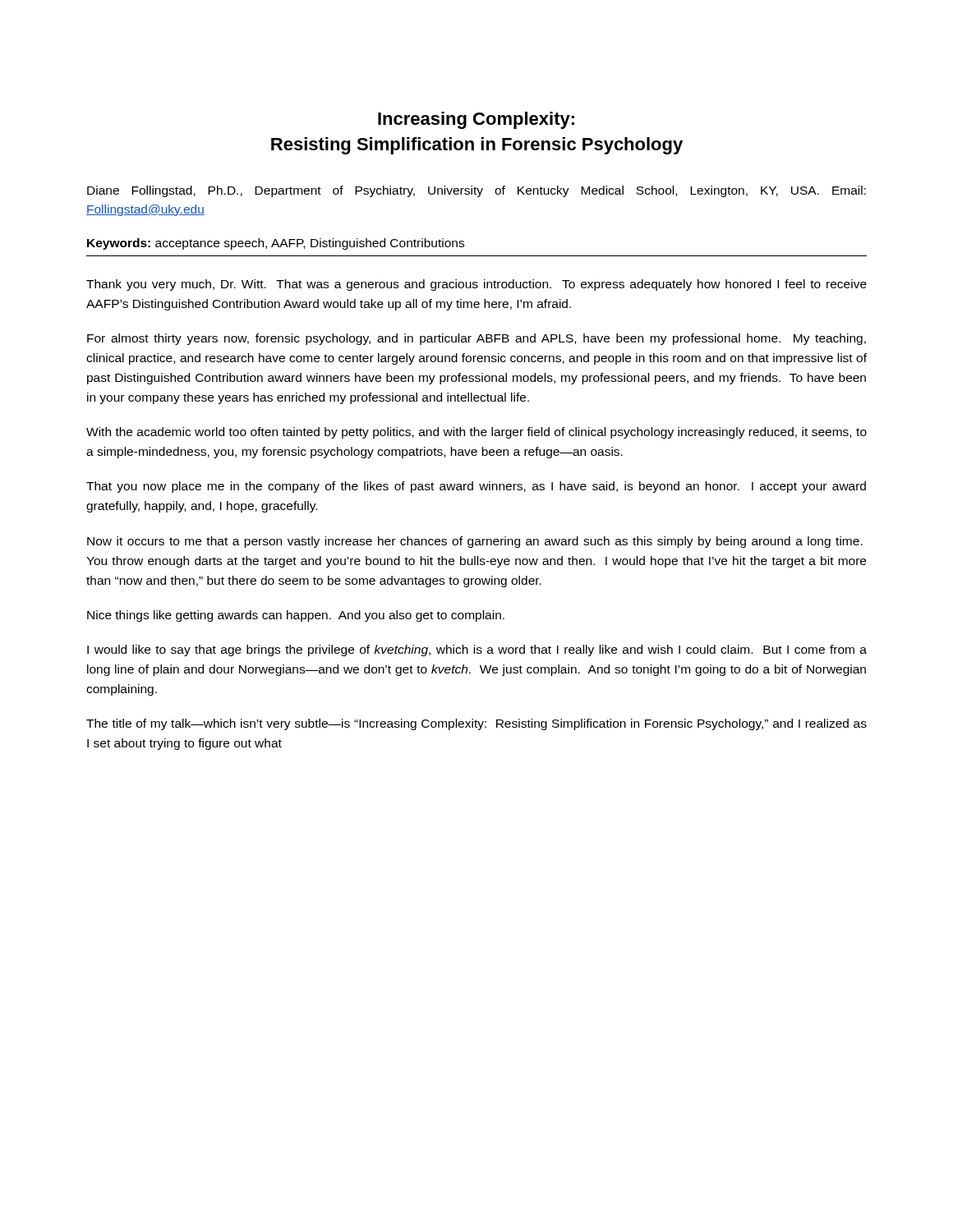
Task: Locate the block of text that opens with "The title of my talk—which isn’t very"
Action: (x=476, y=733)
